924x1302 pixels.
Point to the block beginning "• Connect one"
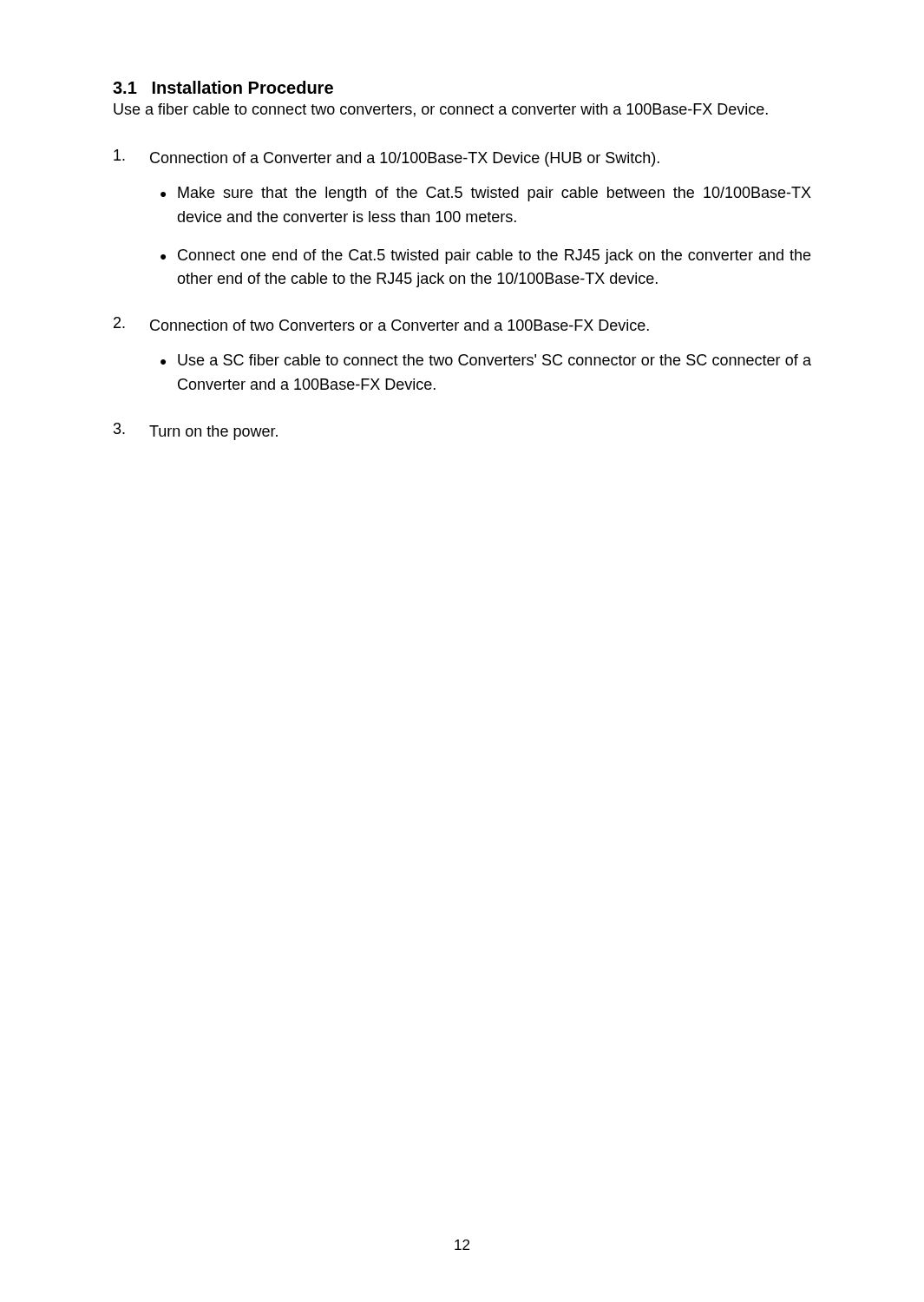[x=480, y=268]
